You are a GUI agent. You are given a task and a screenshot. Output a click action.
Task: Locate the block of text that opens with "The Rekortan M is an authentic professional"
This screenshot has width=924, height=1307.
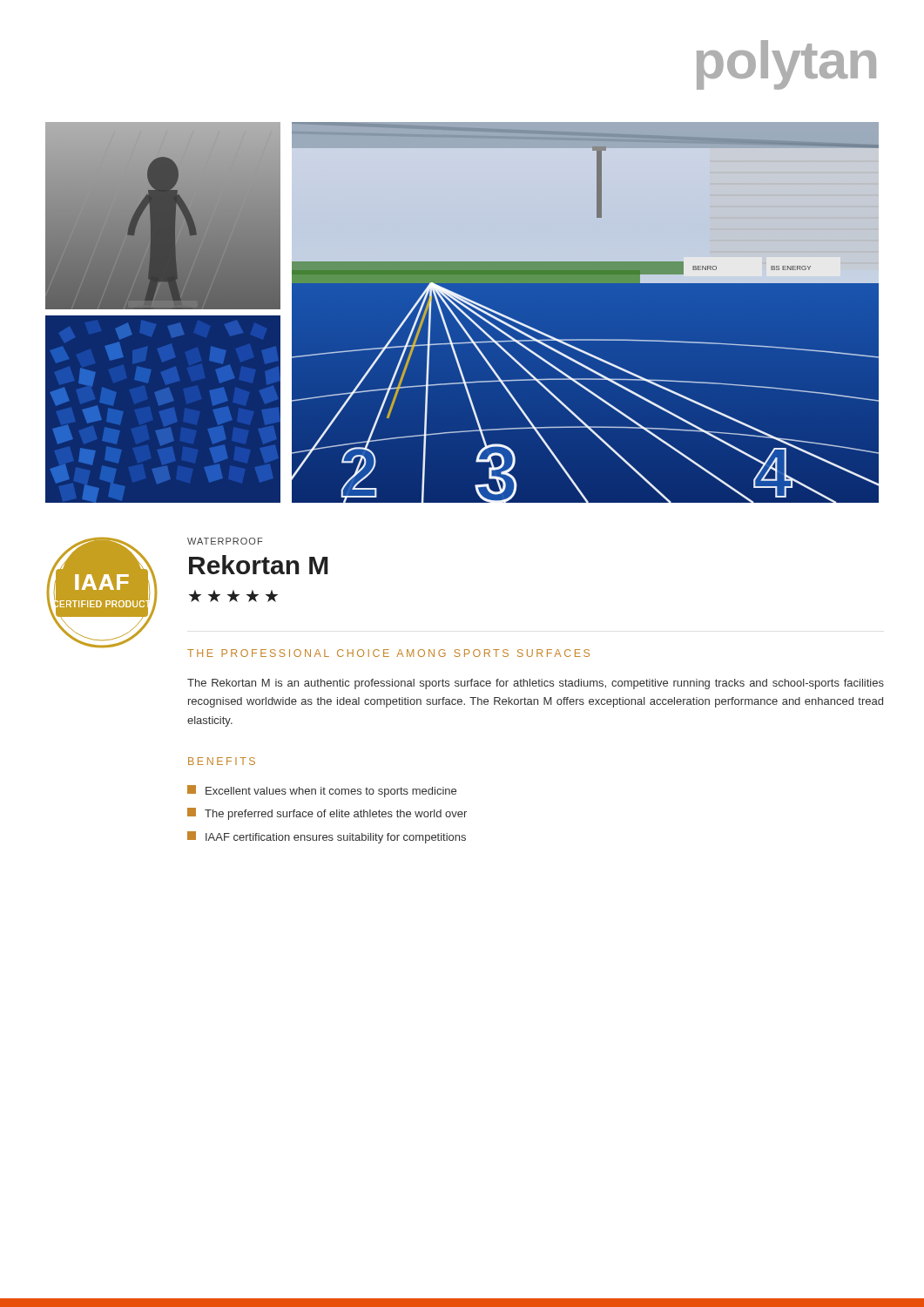[536, 701]
